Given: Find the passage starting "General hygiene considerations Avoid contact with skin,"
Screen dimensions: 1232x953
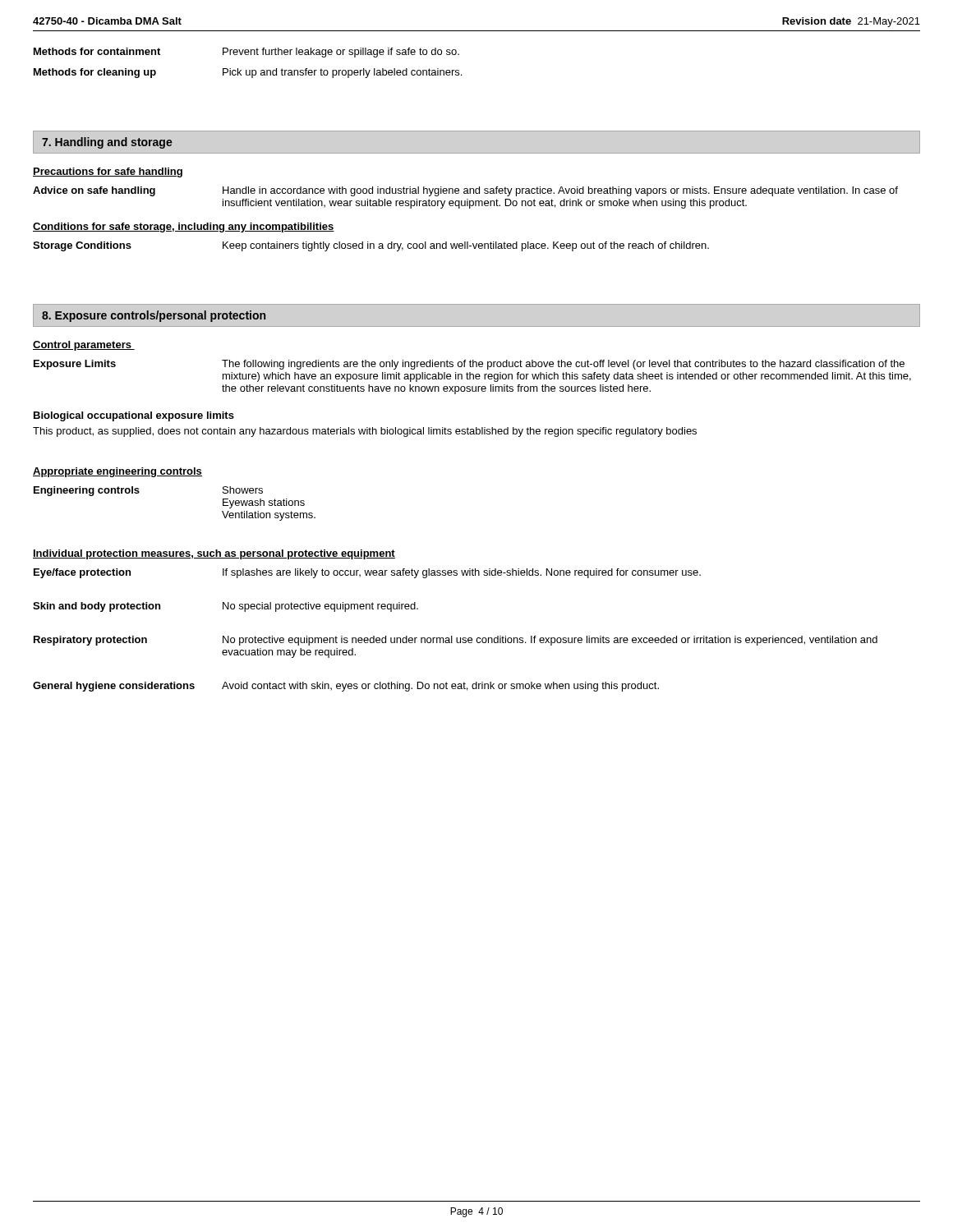Looking at the screenshot, I should (476, 685).
